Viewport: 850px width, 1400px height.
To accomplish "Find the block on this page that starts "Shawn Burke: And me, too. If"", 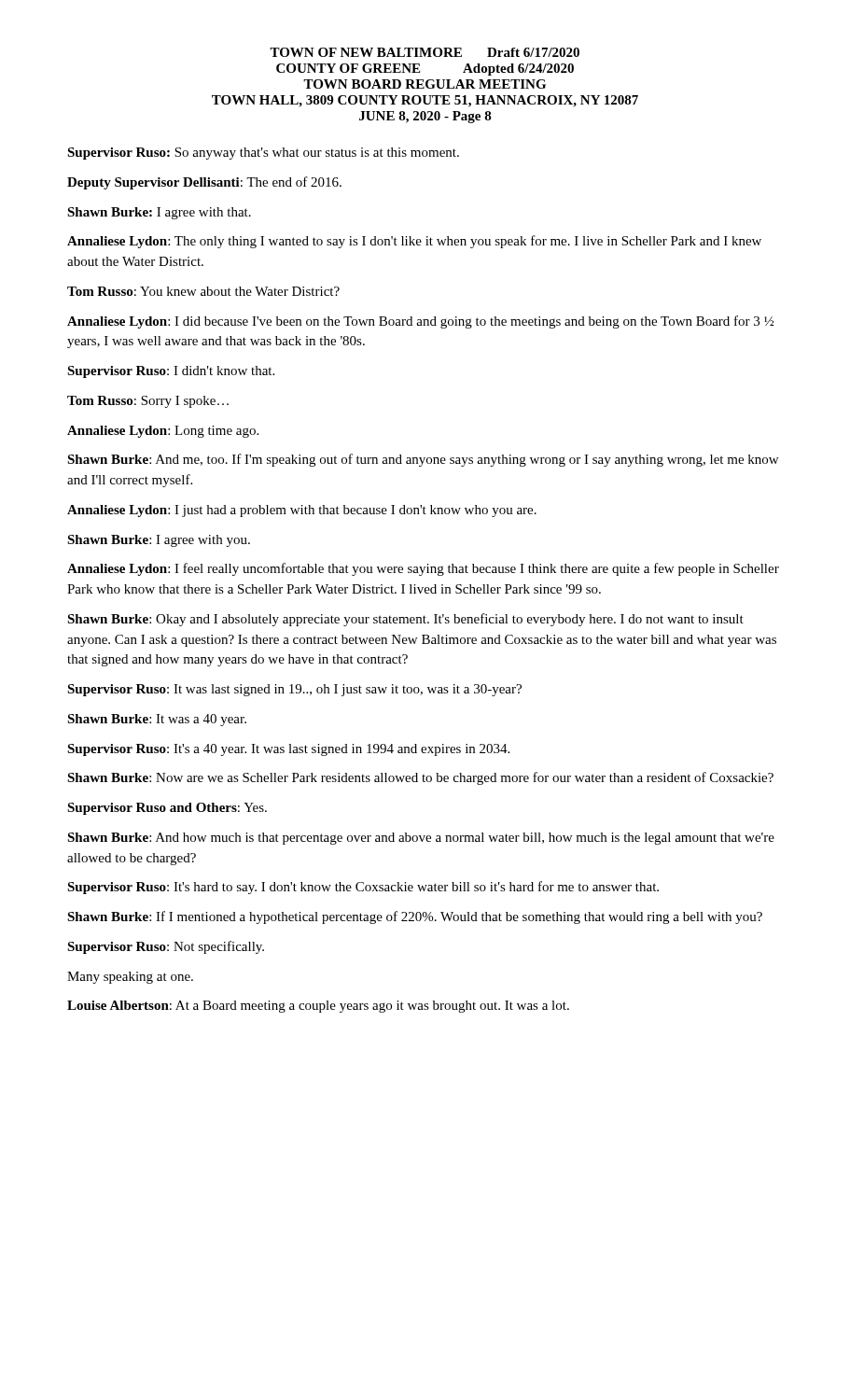I will click(x=423, y=470).
